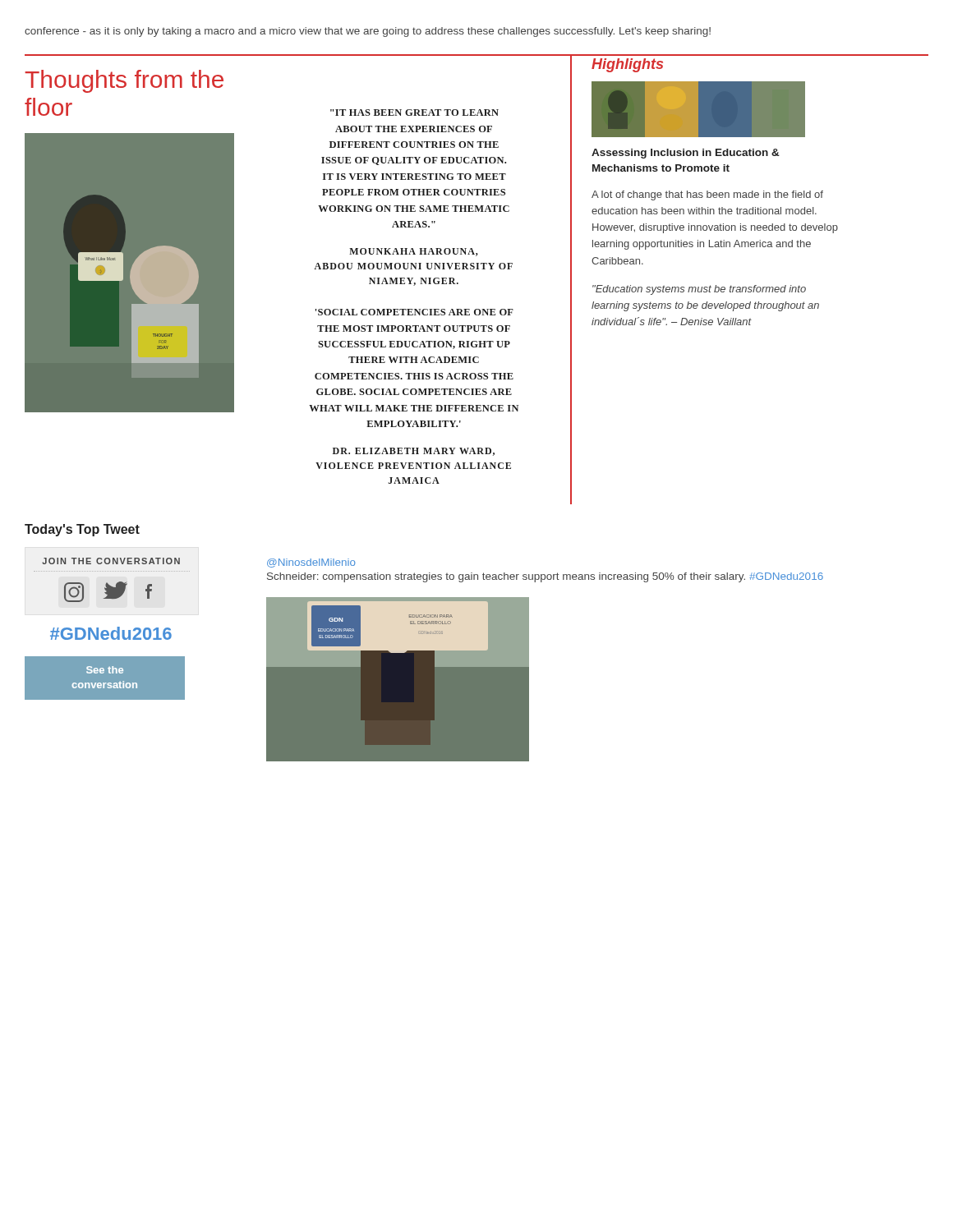Viewport: 953px width, 1232px height.
Task: Click on the text block that says "A lot of"
Action: pos(715,227)
